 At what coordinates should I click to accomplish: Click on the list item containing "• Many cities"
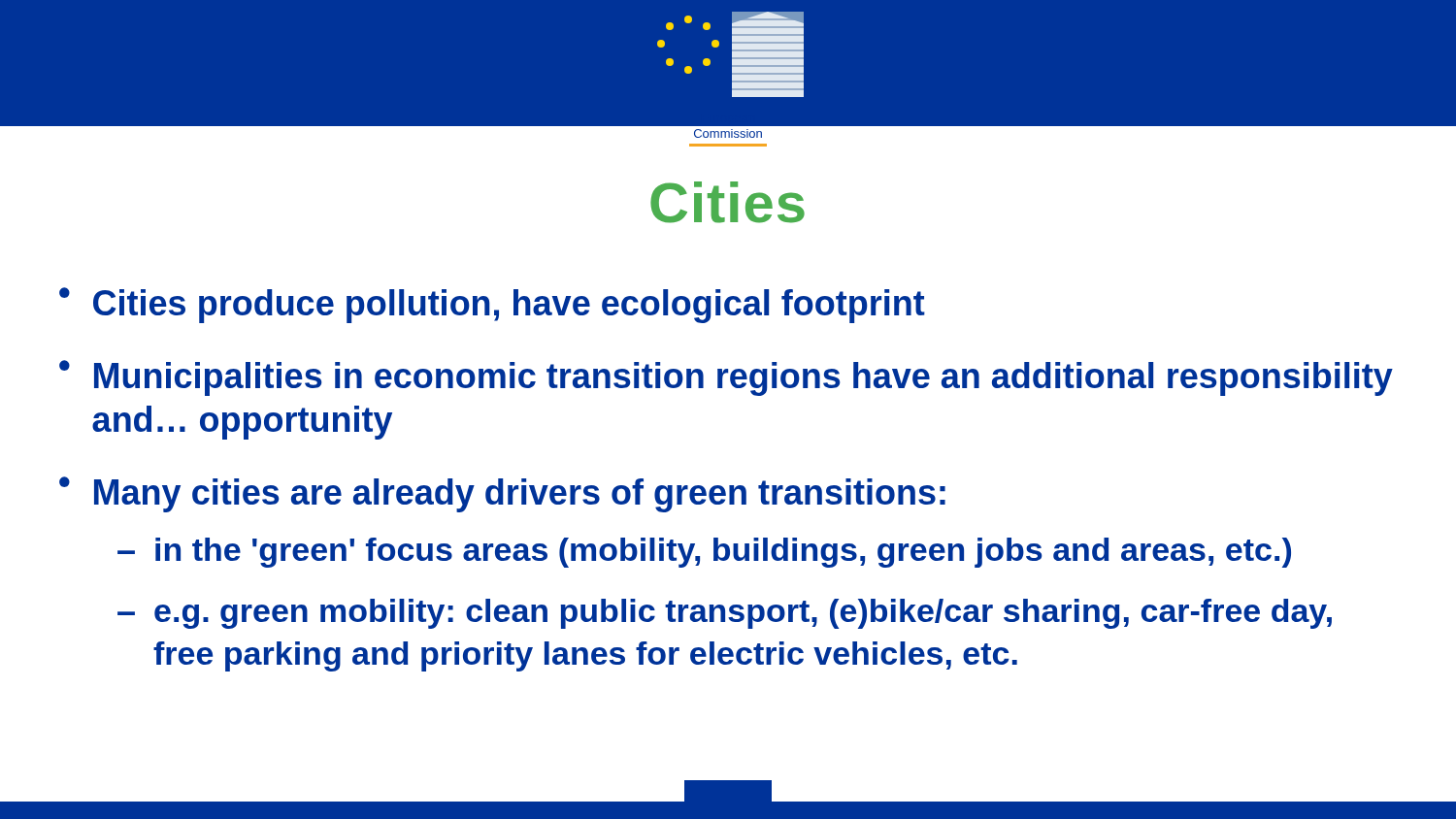(x=502, y=494)
